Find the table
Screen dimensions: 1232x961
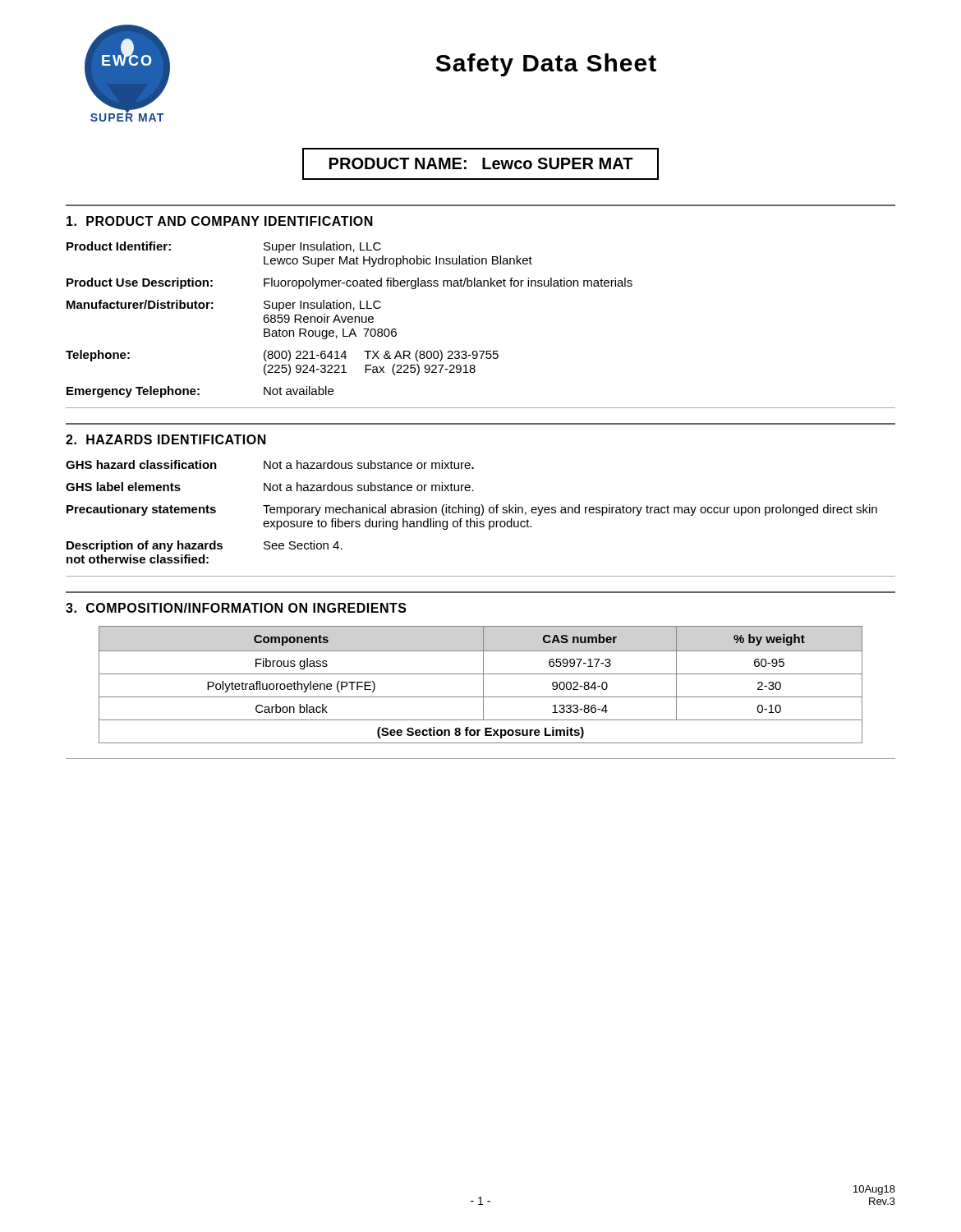pyautogui.click(x=480, y=685)
